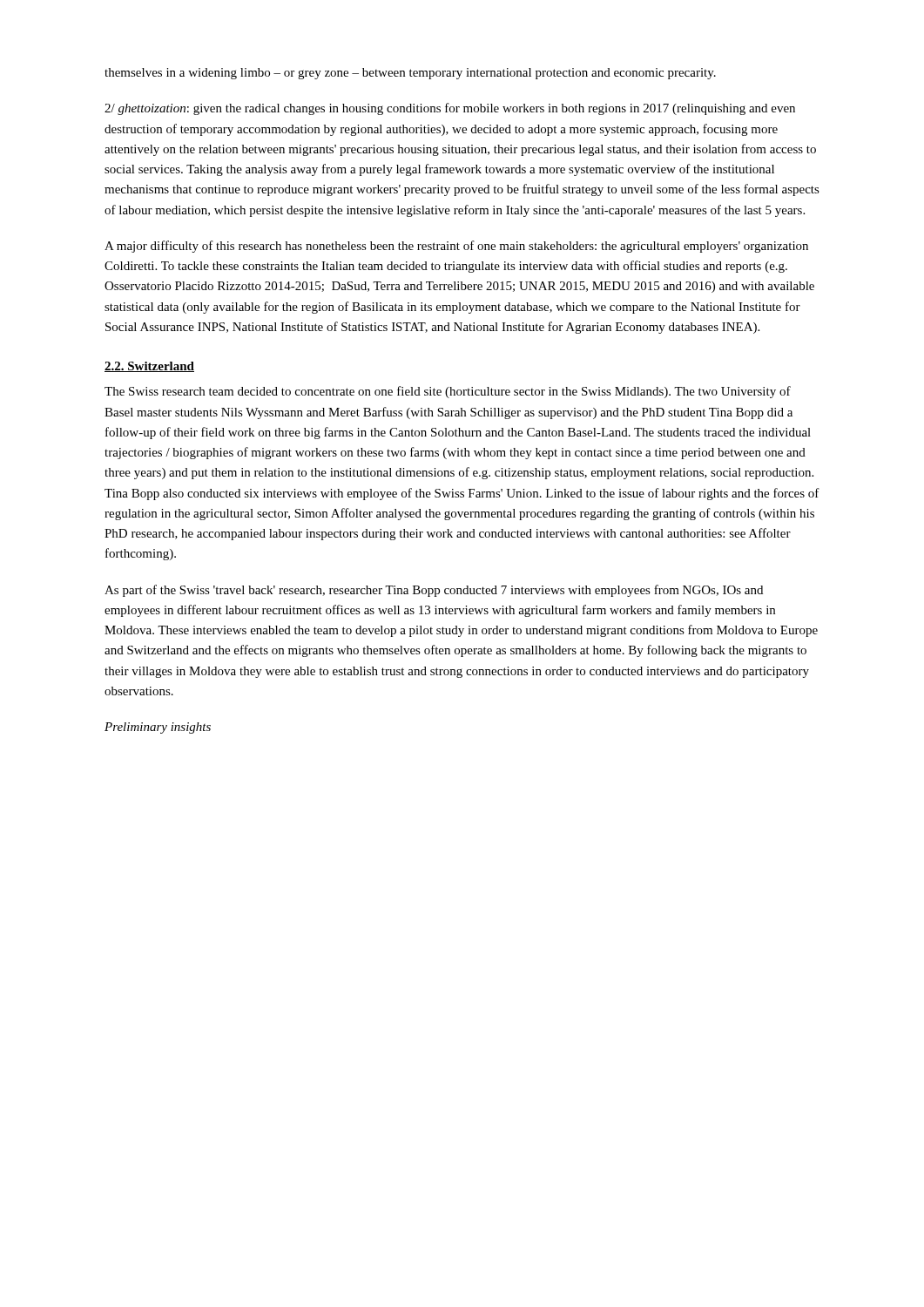This screenshot has width=924, height=1307.
Task: Point to the block starting "As part of the Swiss 'travel back' research,"
Action: [461, 640]
